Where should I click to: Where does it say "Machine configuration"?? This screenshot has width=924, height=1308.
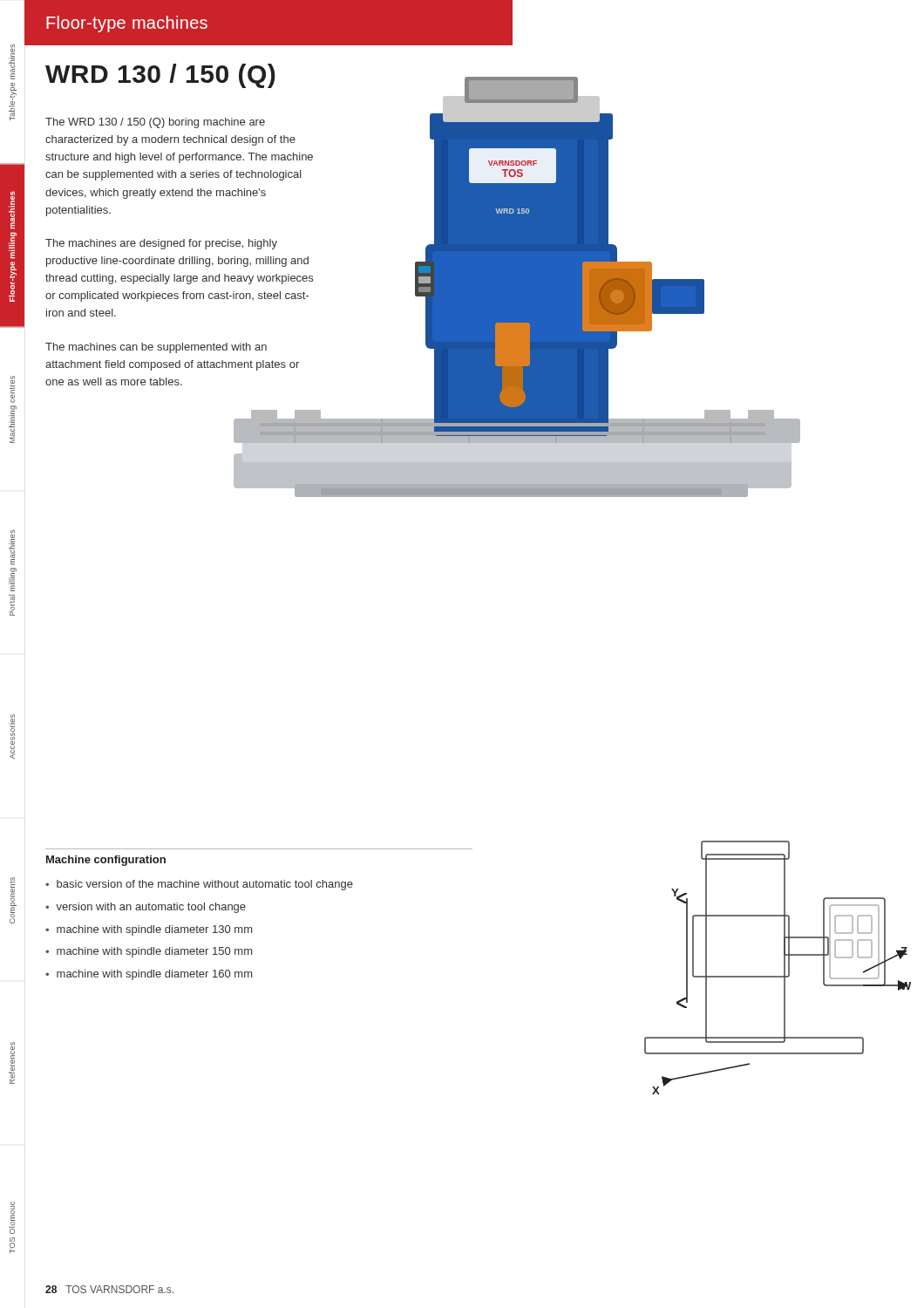click(106, 859)
